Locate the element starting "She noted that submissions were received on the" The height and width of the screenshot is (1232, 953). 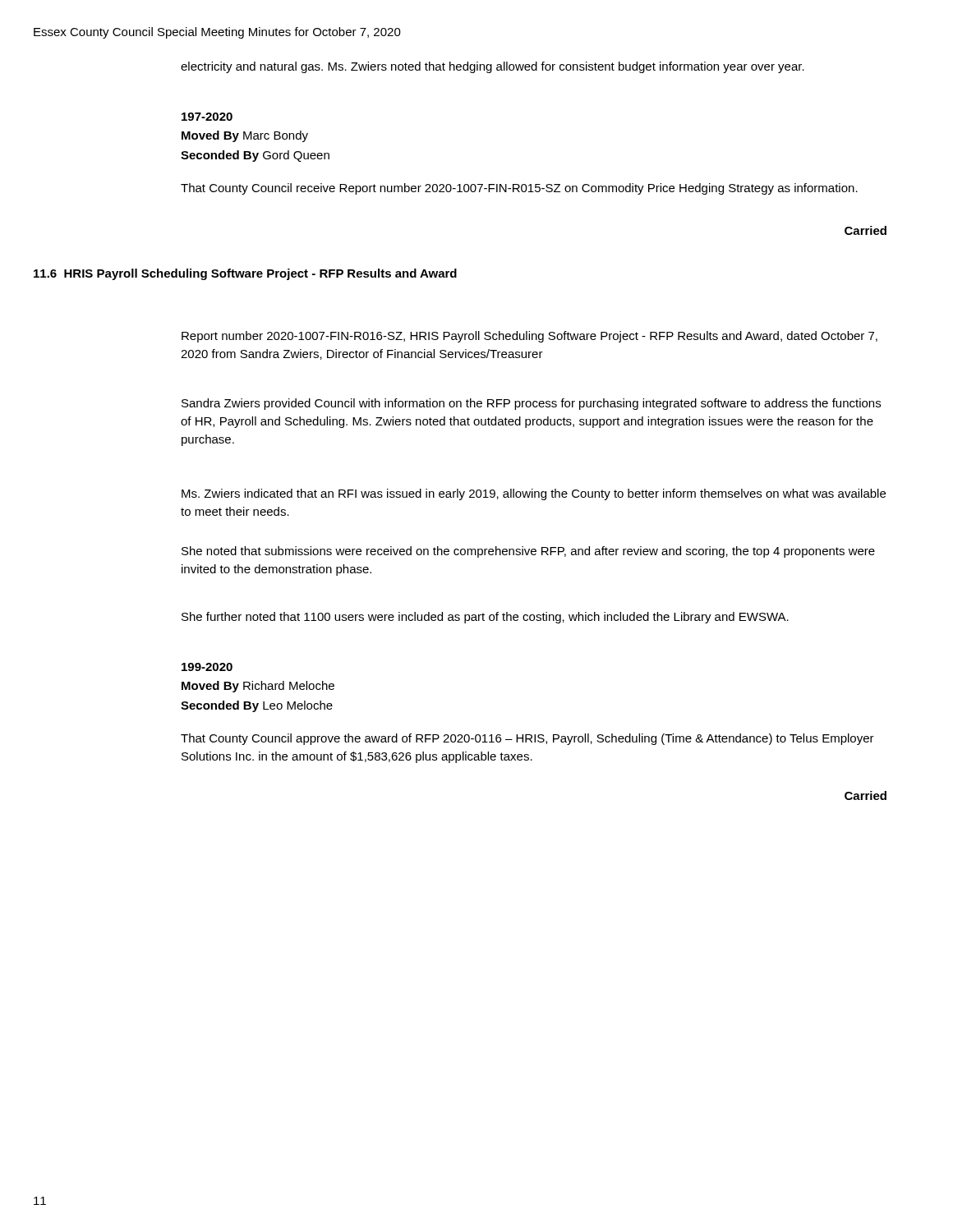coord(528,560)
